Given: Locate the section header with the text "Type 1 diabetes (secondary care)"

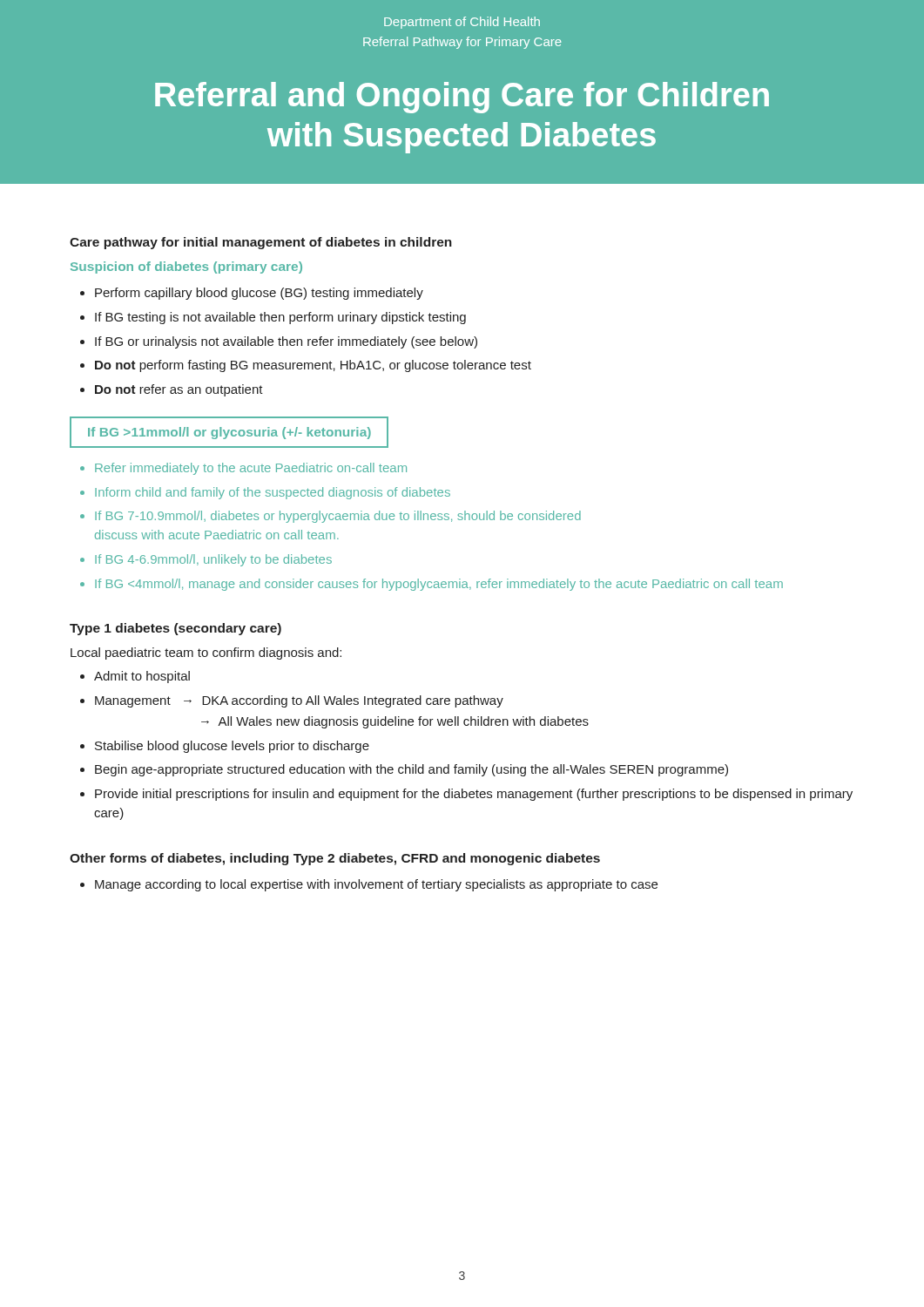Looking at the screenshot, I should coord(176,628).
